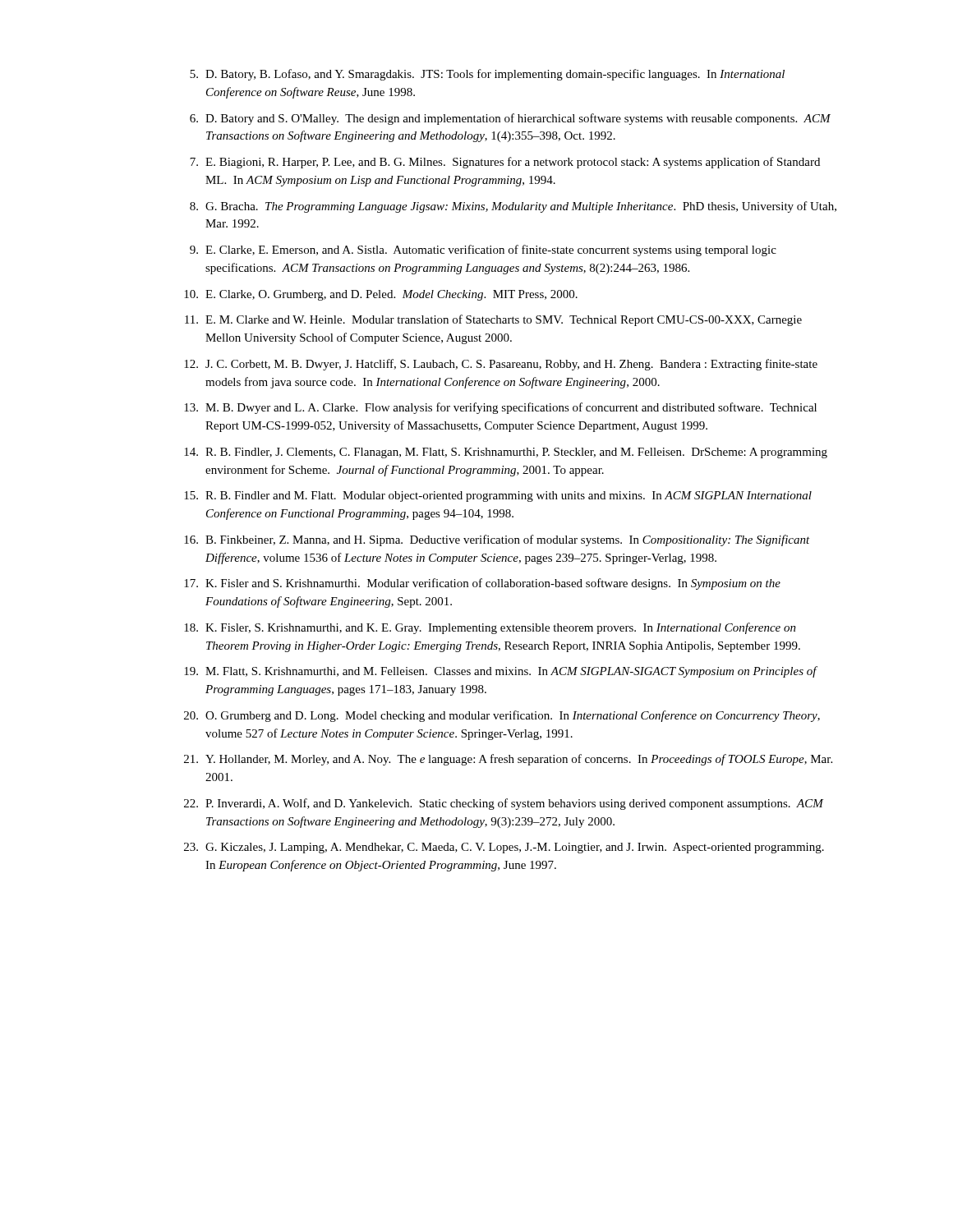Click on the text starting "19. M. Flatt, S. Krishnamurthi, and M."
Viewport: 953px width, 1232px height.
pos(501,681)
